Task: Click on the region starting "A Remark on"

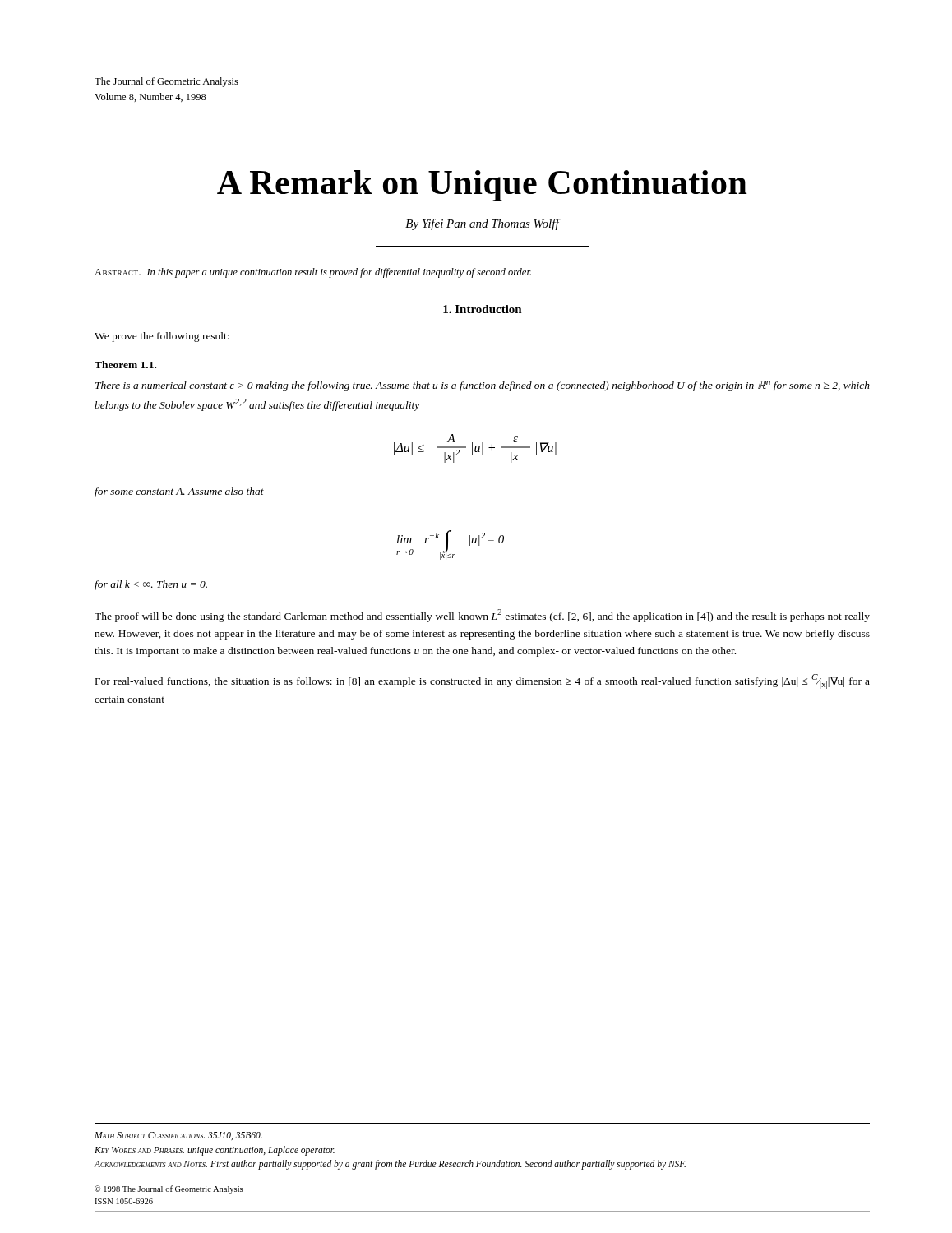Action: coord(482,204)
